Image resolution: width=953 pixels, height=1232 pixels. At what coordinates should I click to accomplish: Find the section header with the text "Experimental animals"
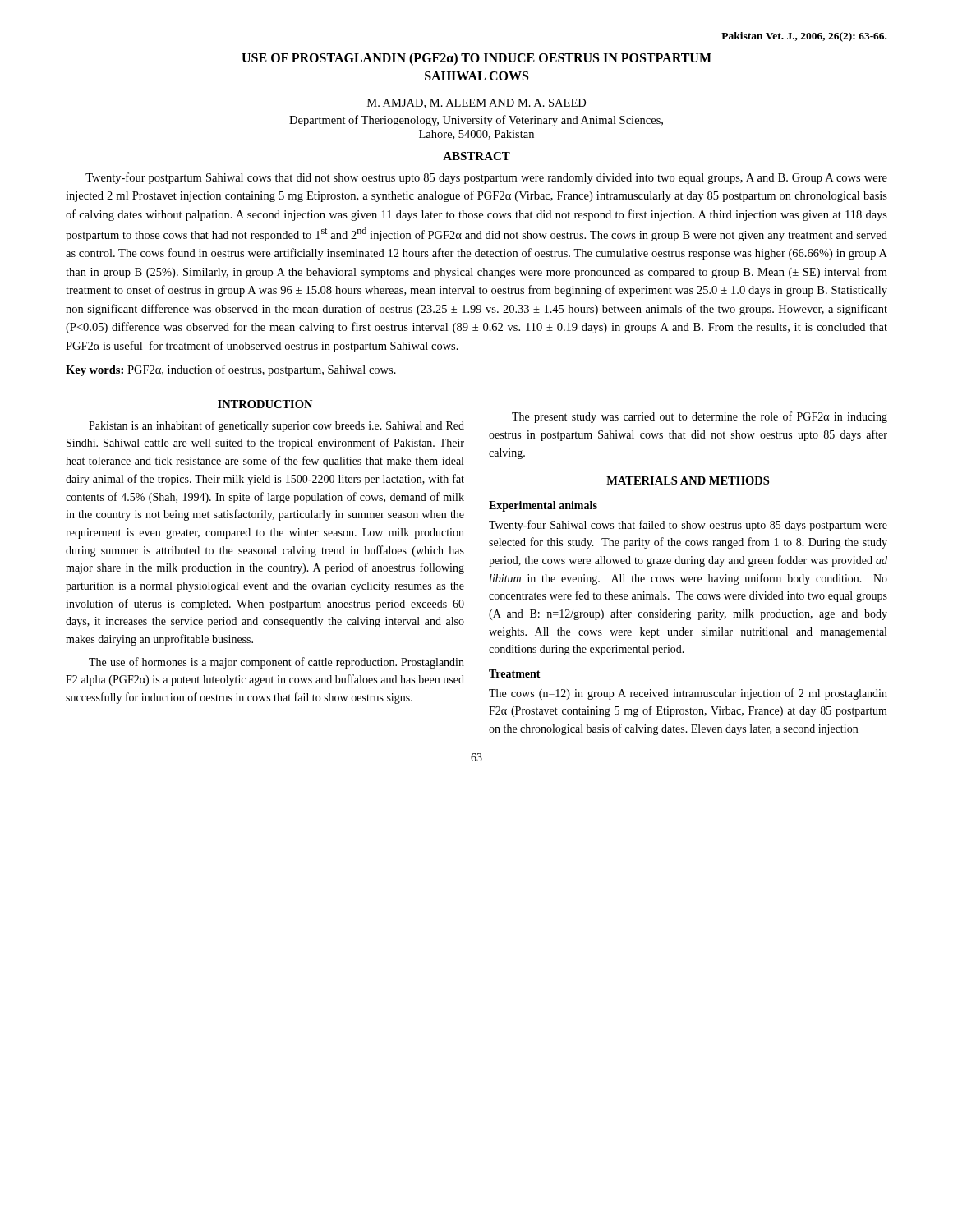pos(543,505)
